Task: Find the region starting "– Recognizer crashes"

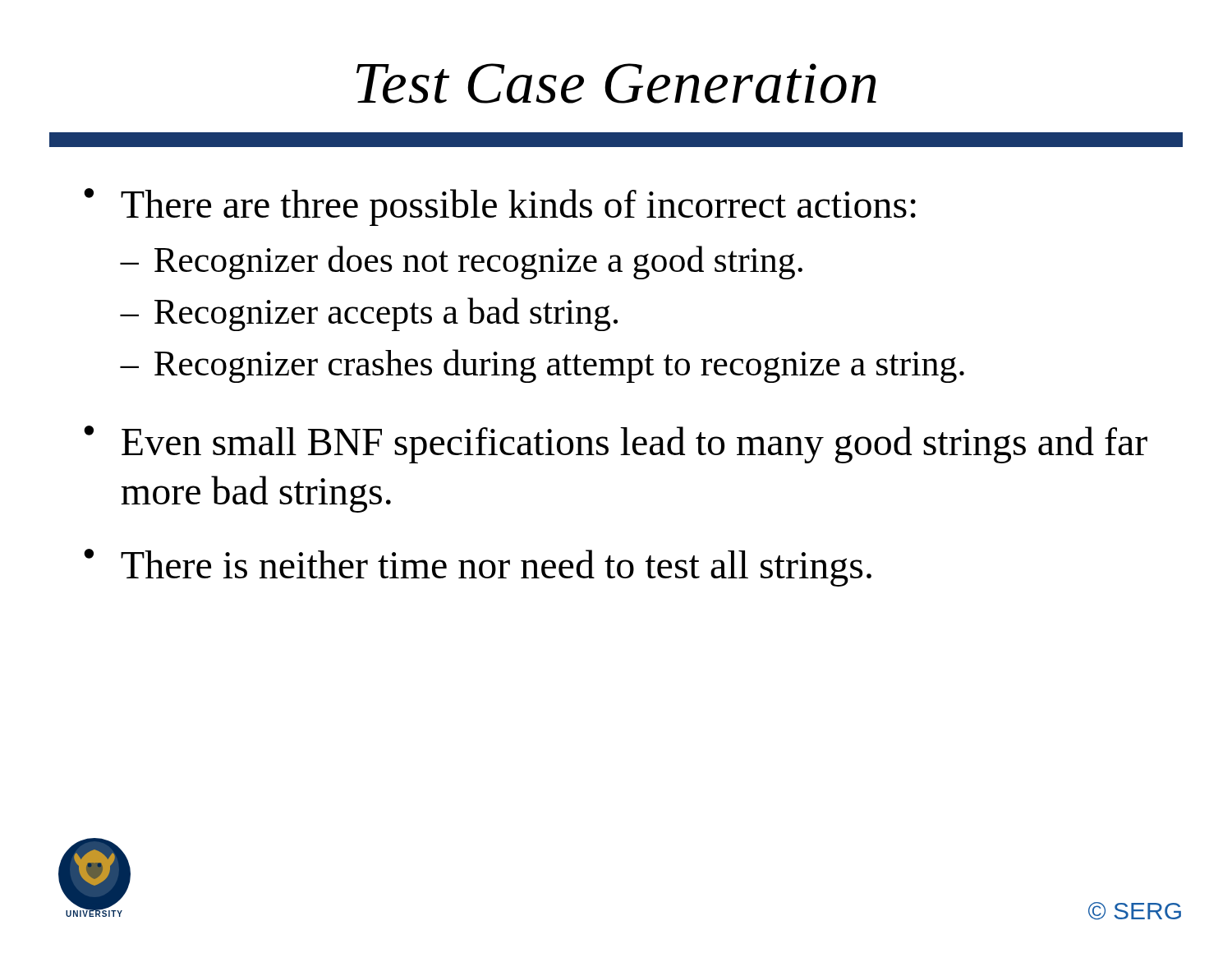Action: [543, 364]
